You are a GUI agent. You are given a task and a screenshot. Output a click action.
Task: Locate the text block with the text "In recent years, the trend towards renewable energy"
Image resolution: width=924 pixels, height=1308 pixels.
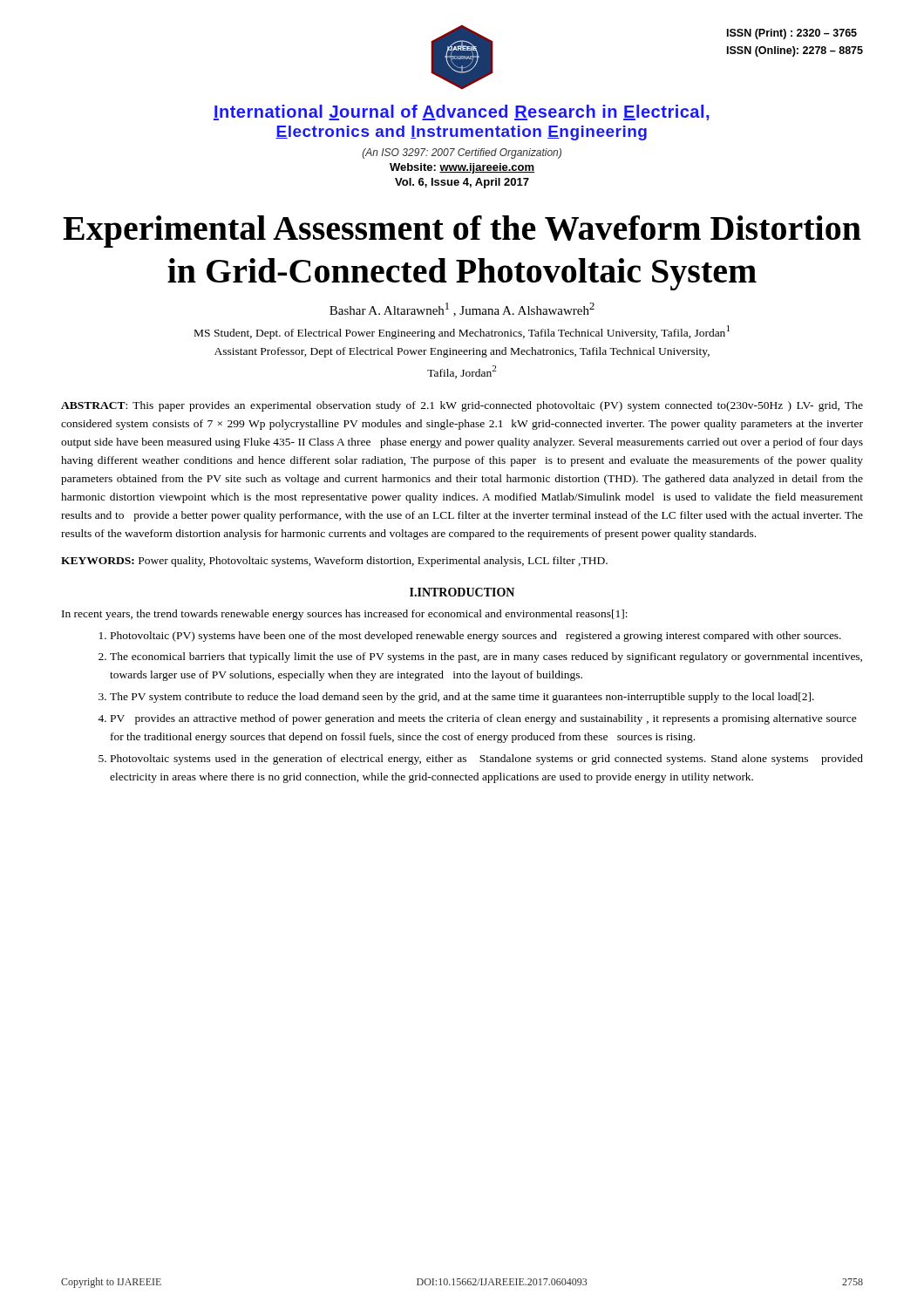click(x=345, y=613)
